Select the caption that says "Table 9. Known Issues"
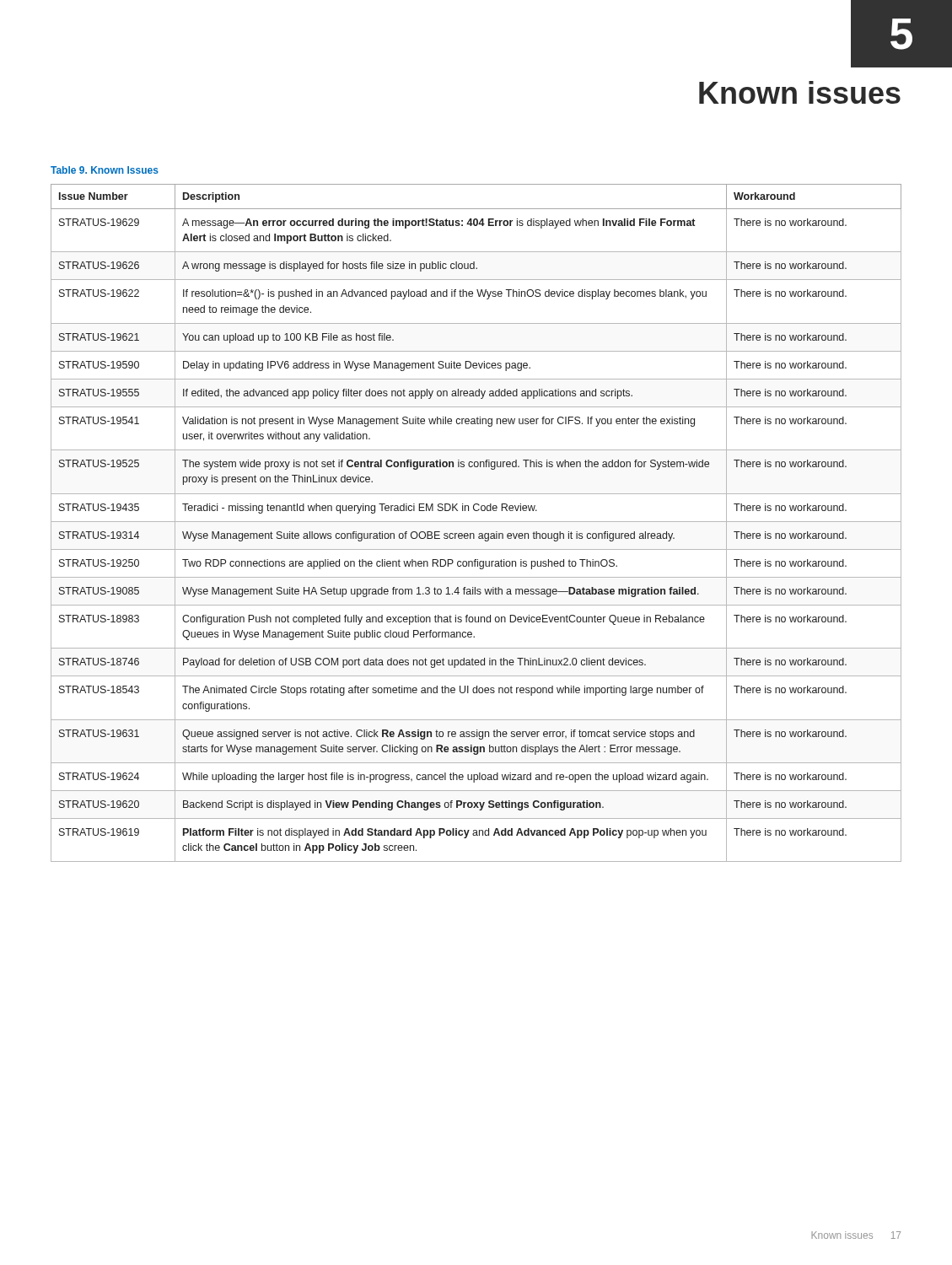The image size is (952, 1265). (x=104, y=170)
